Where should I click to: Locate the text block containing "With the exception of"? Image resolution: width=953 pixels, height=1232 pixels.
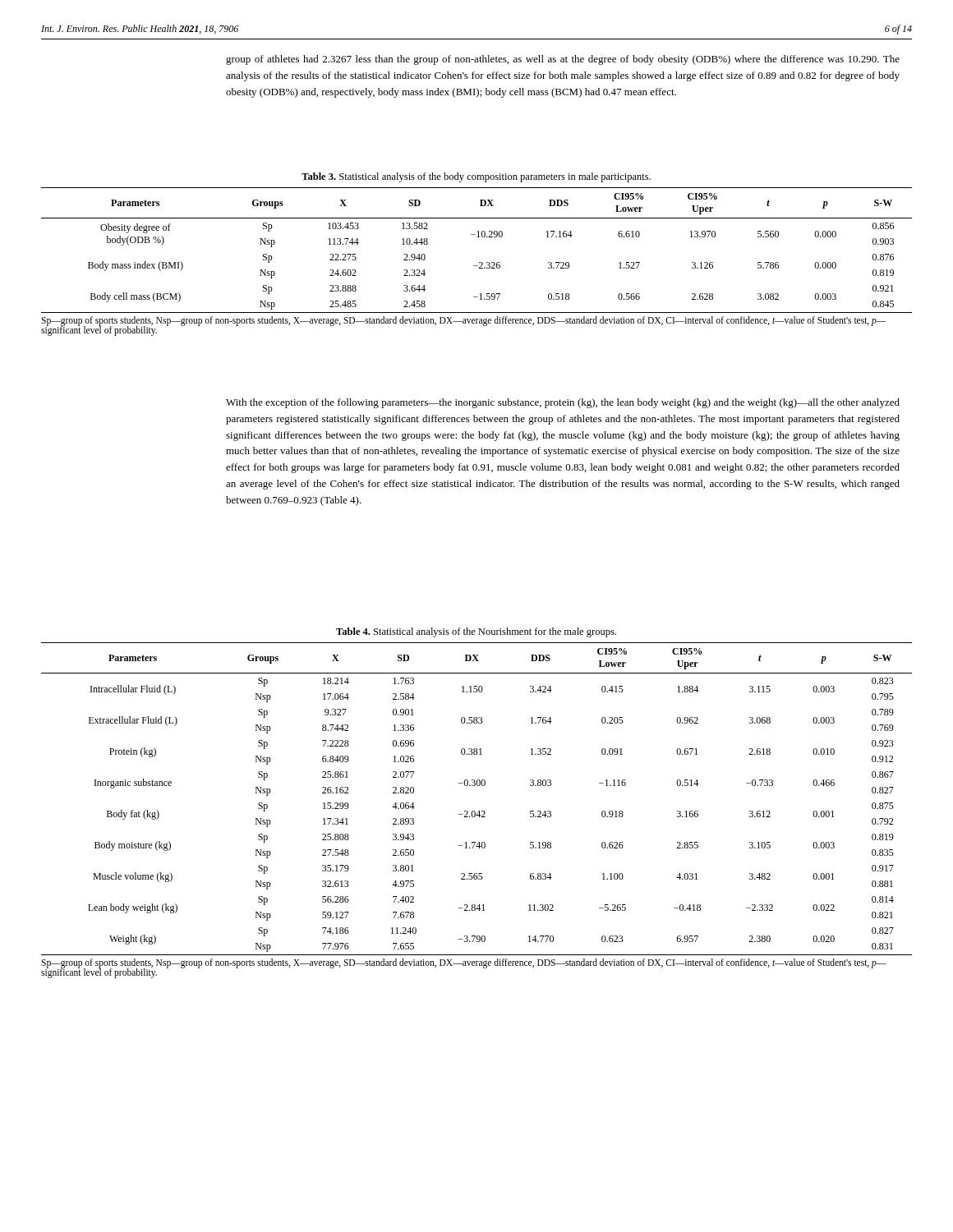pyautogui.click(x=563, y=451)
